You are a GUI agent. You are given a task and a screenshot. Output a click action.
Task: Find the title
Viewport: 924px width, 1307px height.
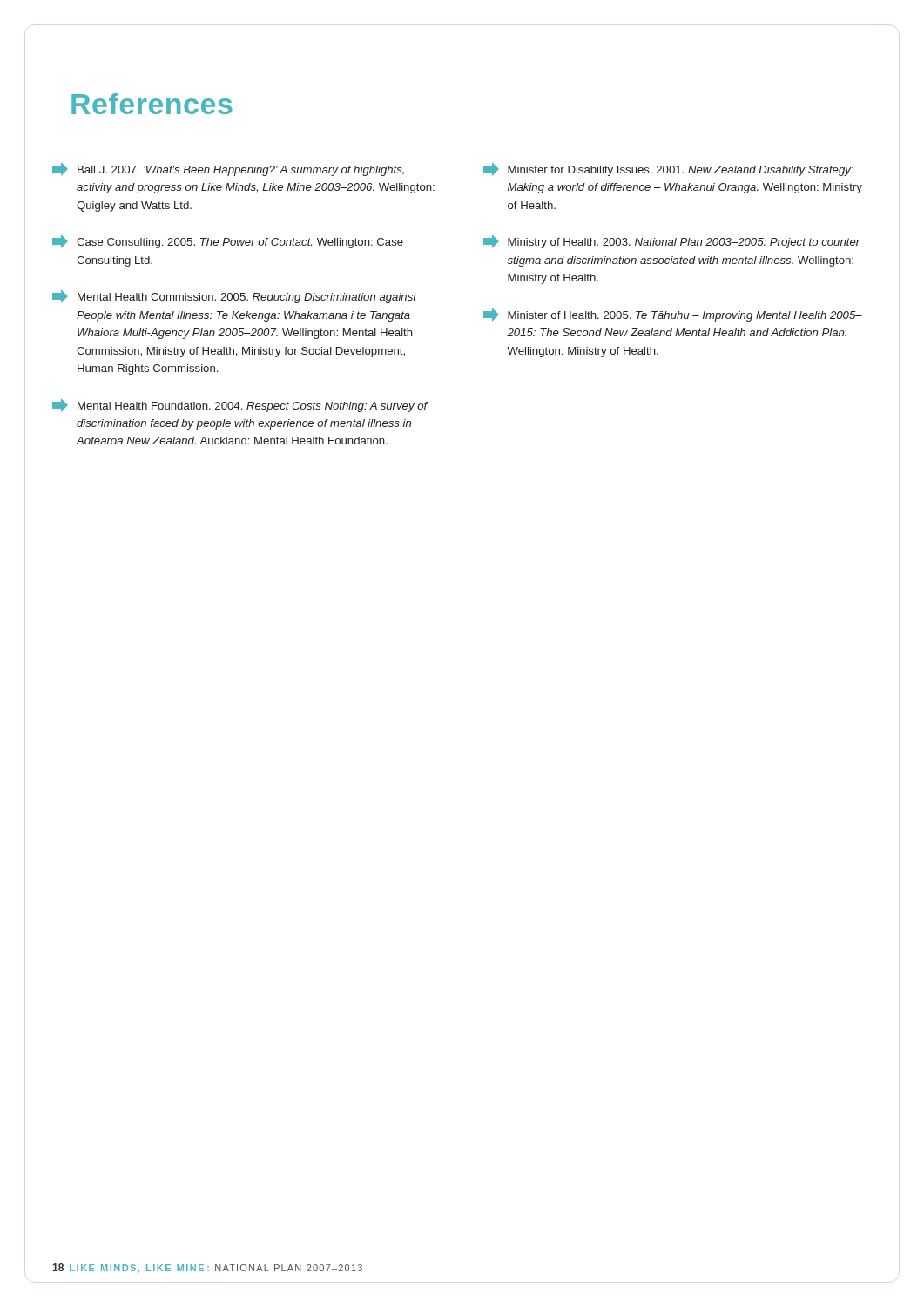[152, 104]
